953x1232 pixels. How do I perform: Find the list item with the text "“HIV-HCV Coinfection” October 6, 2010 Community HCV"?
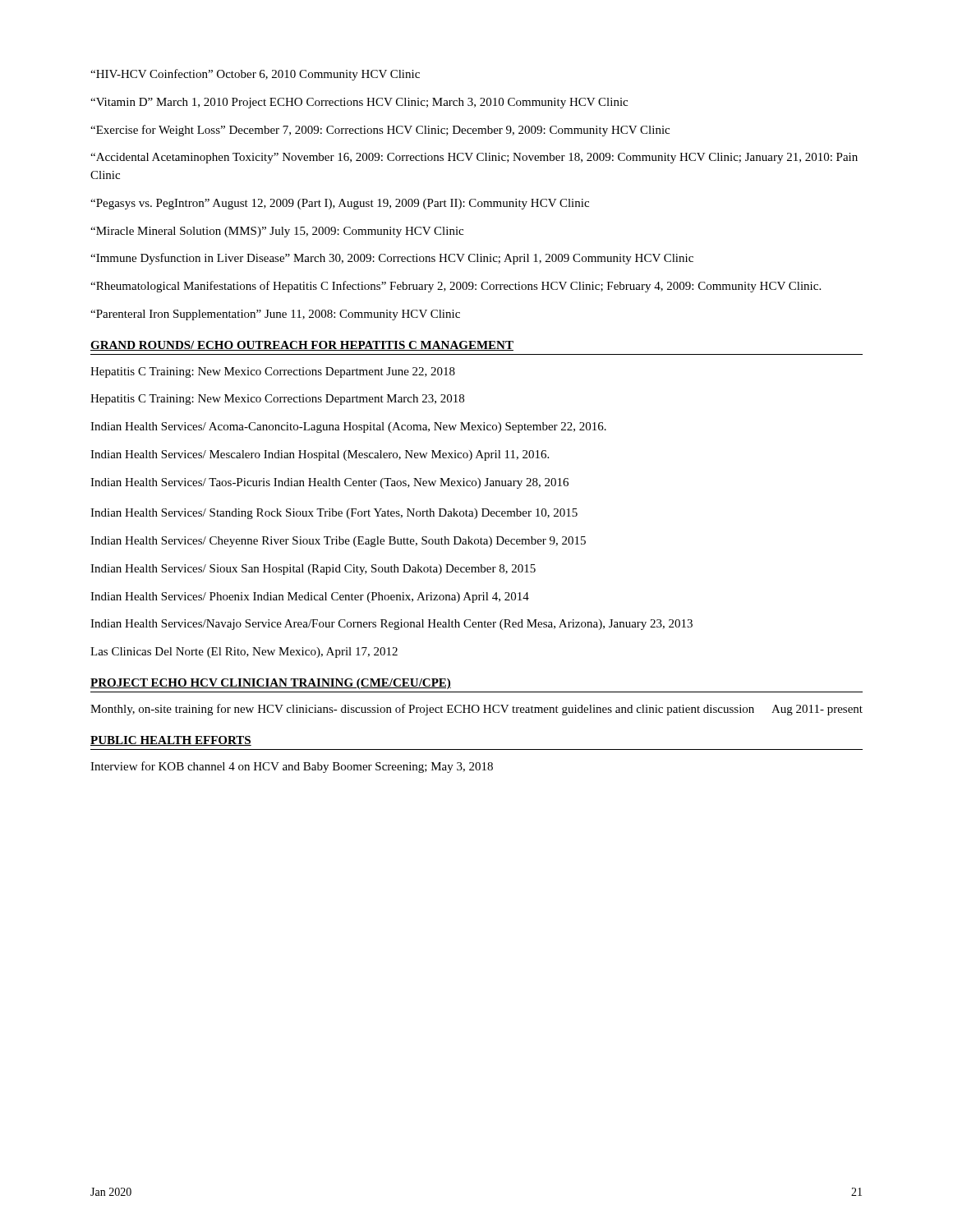(x=255, y=74)
